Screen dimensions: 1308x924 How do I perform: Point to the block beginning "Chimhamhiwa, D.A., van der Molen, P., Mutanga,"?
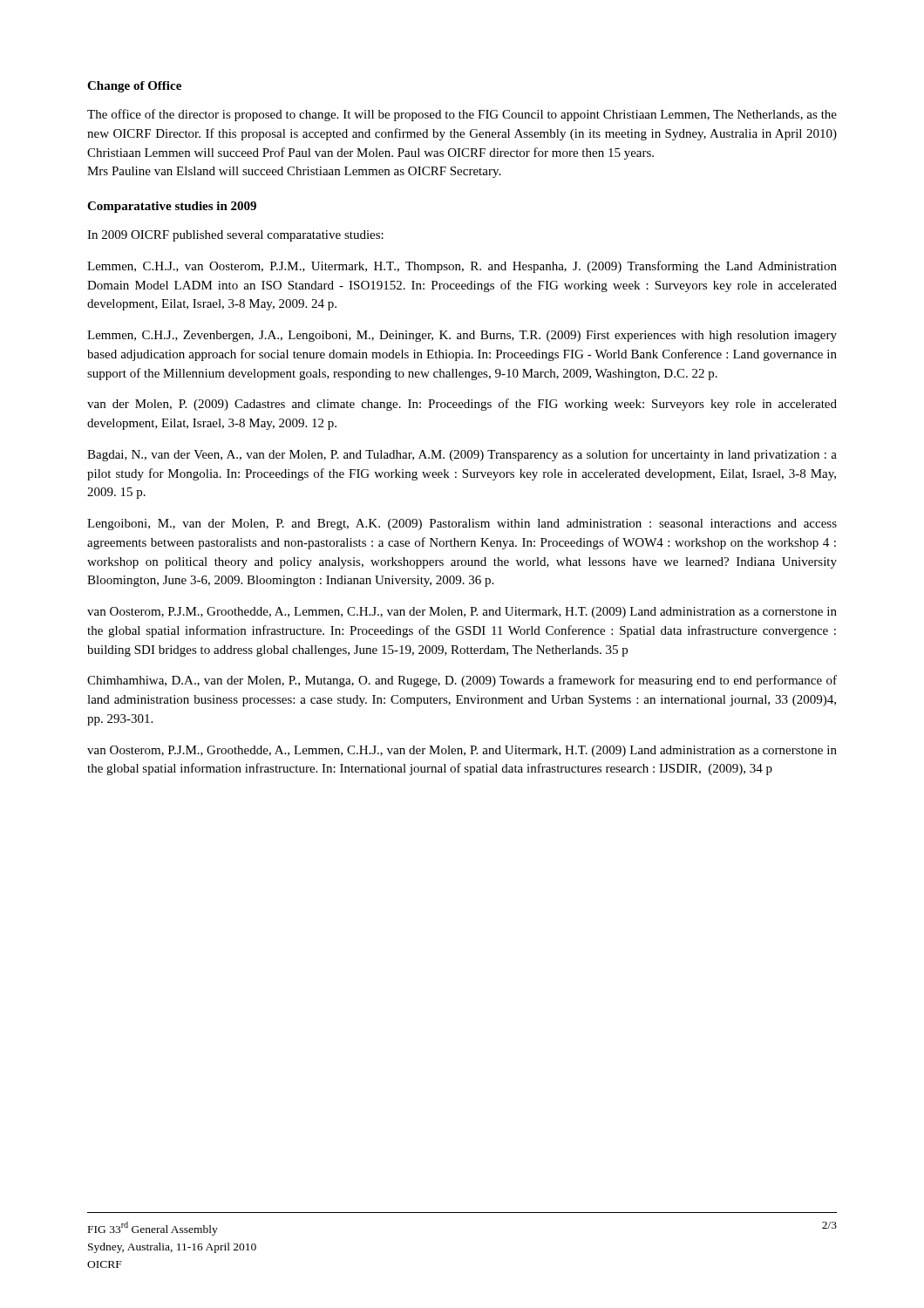point(462,699)
